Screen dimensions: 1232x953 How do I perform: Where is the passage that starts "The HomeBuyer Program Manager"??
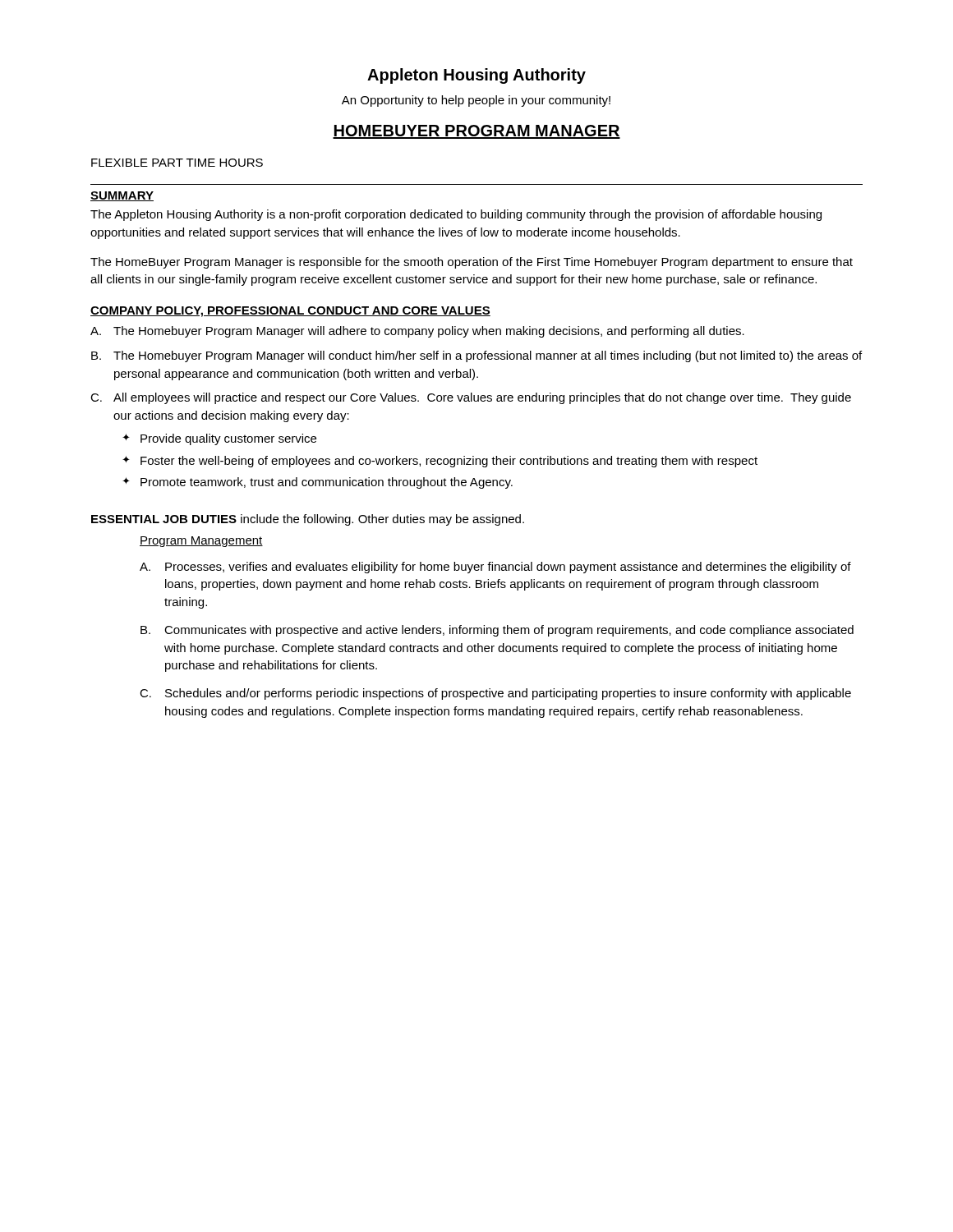[472, 270]
